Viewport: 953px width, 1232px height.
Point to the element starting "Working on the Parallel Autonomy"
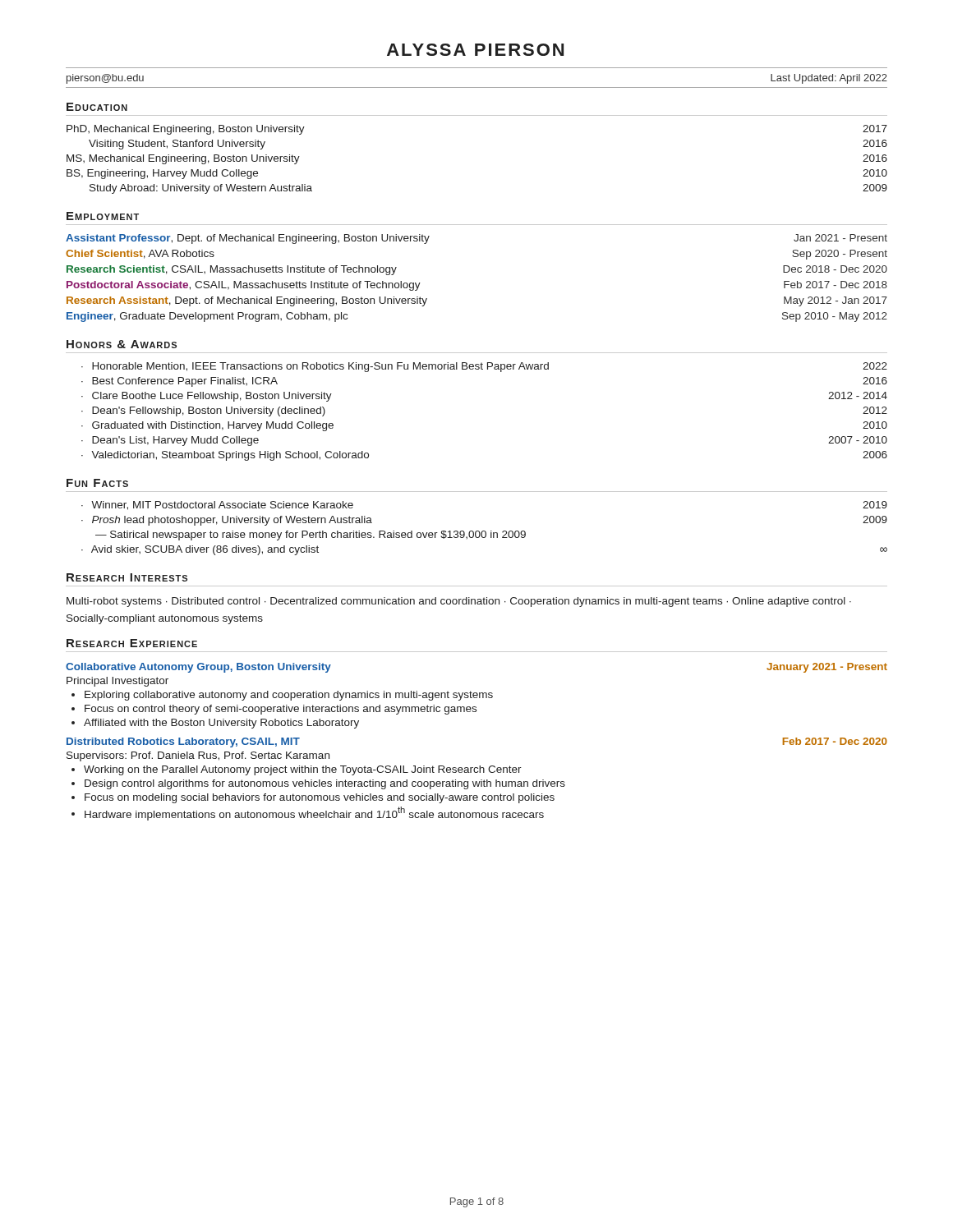[303, 769]
